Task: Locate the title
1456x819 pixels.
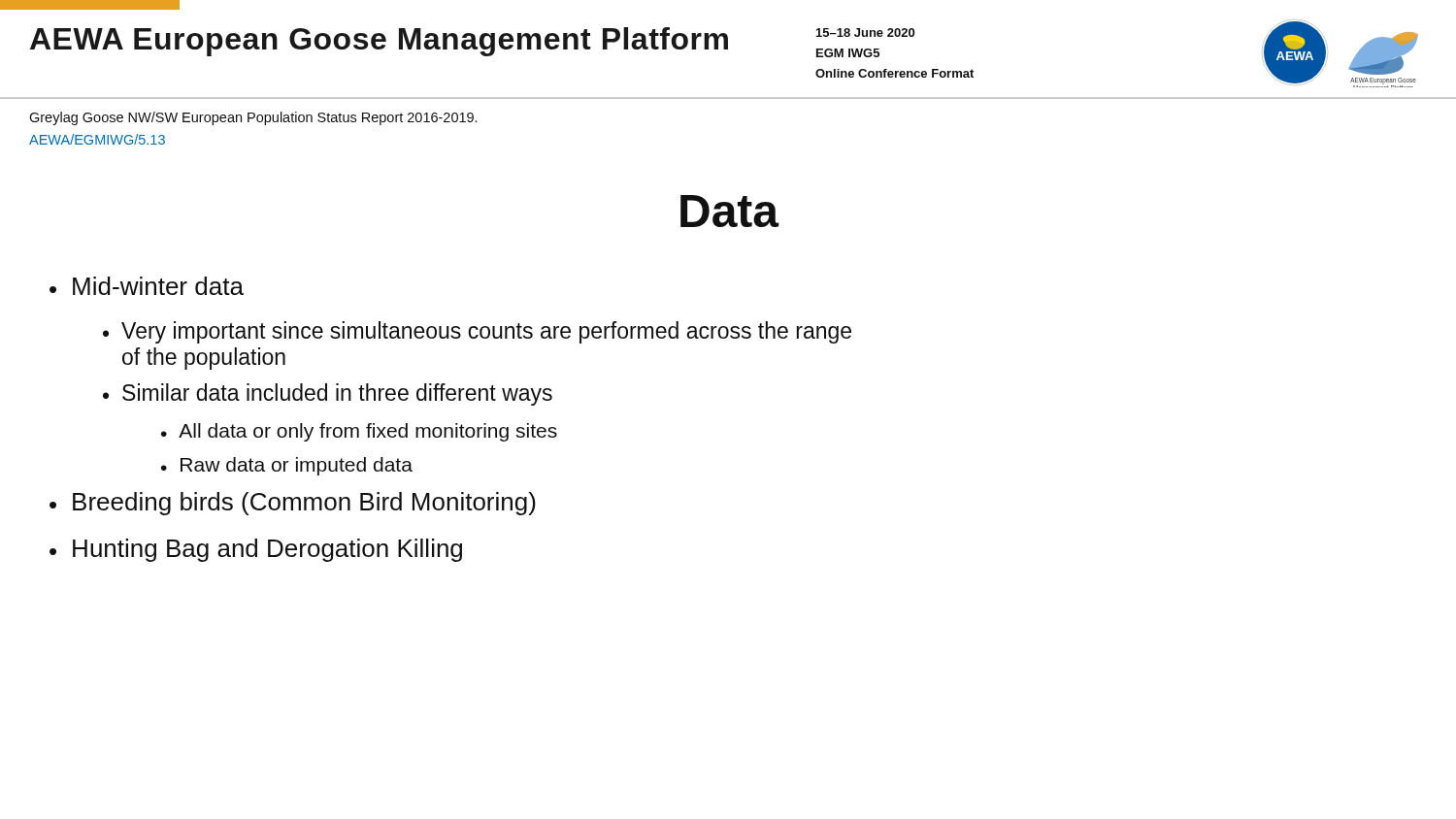Action: (728, 211)
